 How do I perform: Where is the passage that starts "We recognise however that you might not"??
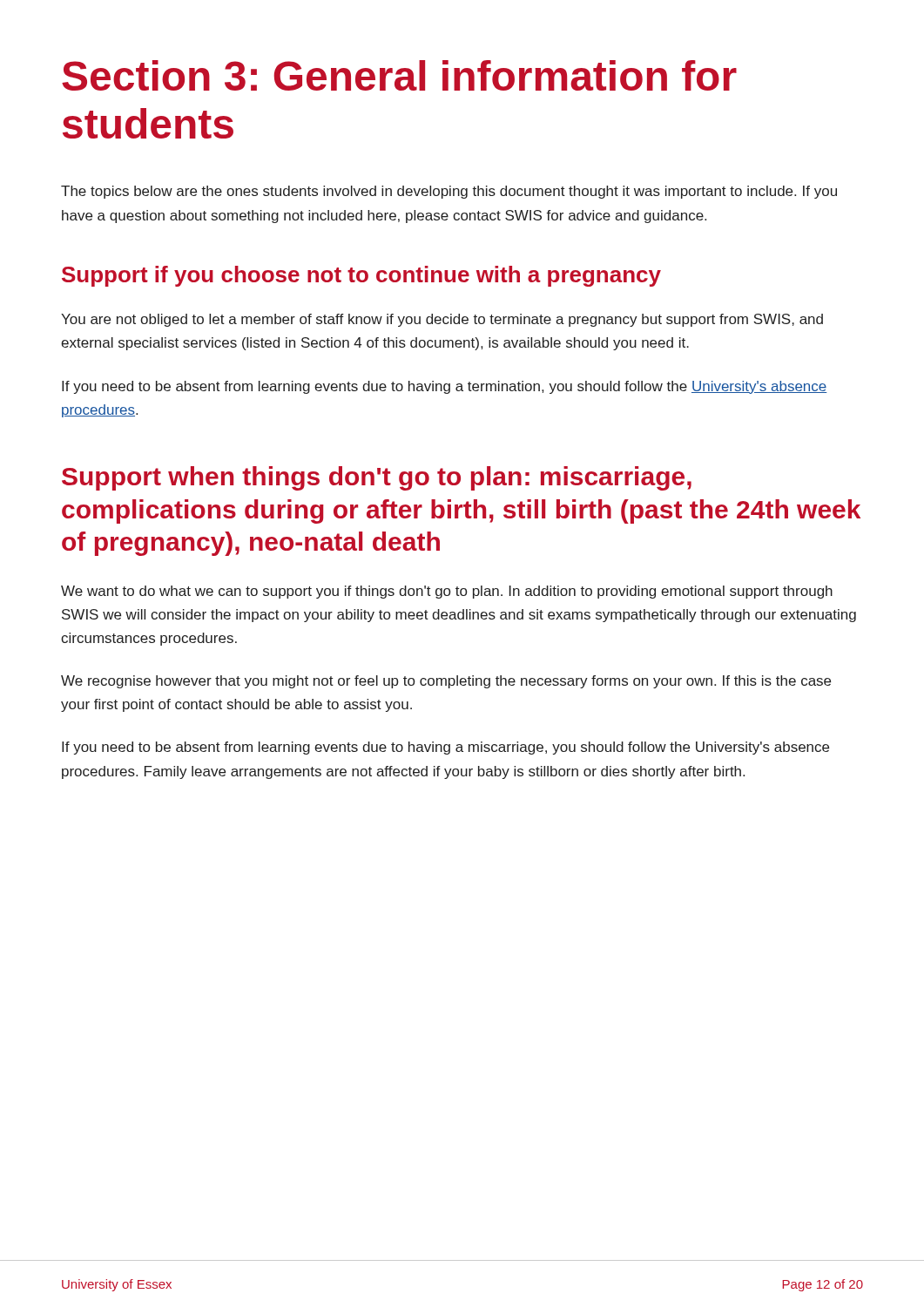462,693
